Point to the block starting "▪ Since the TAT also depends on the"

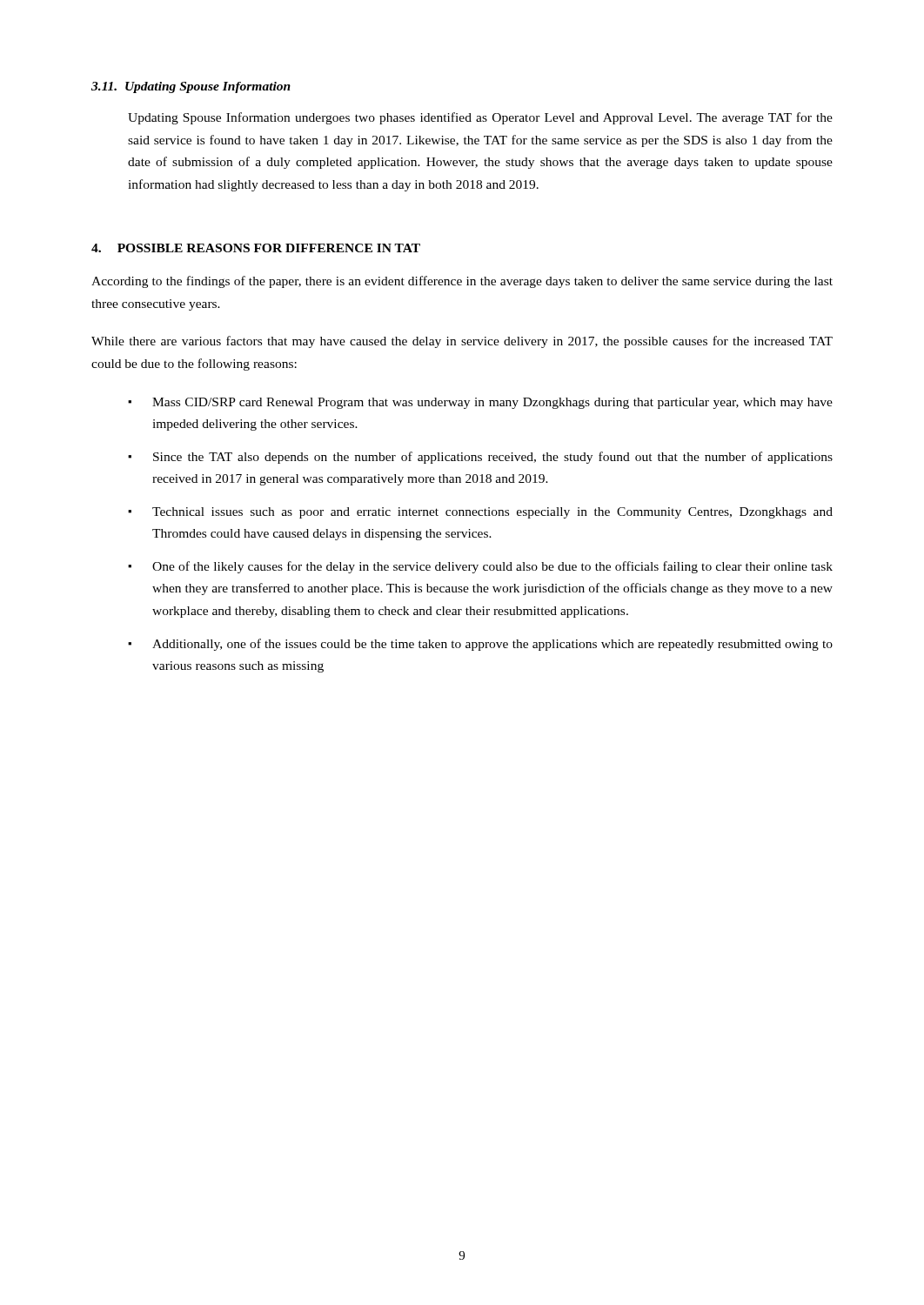coord(480,467)
